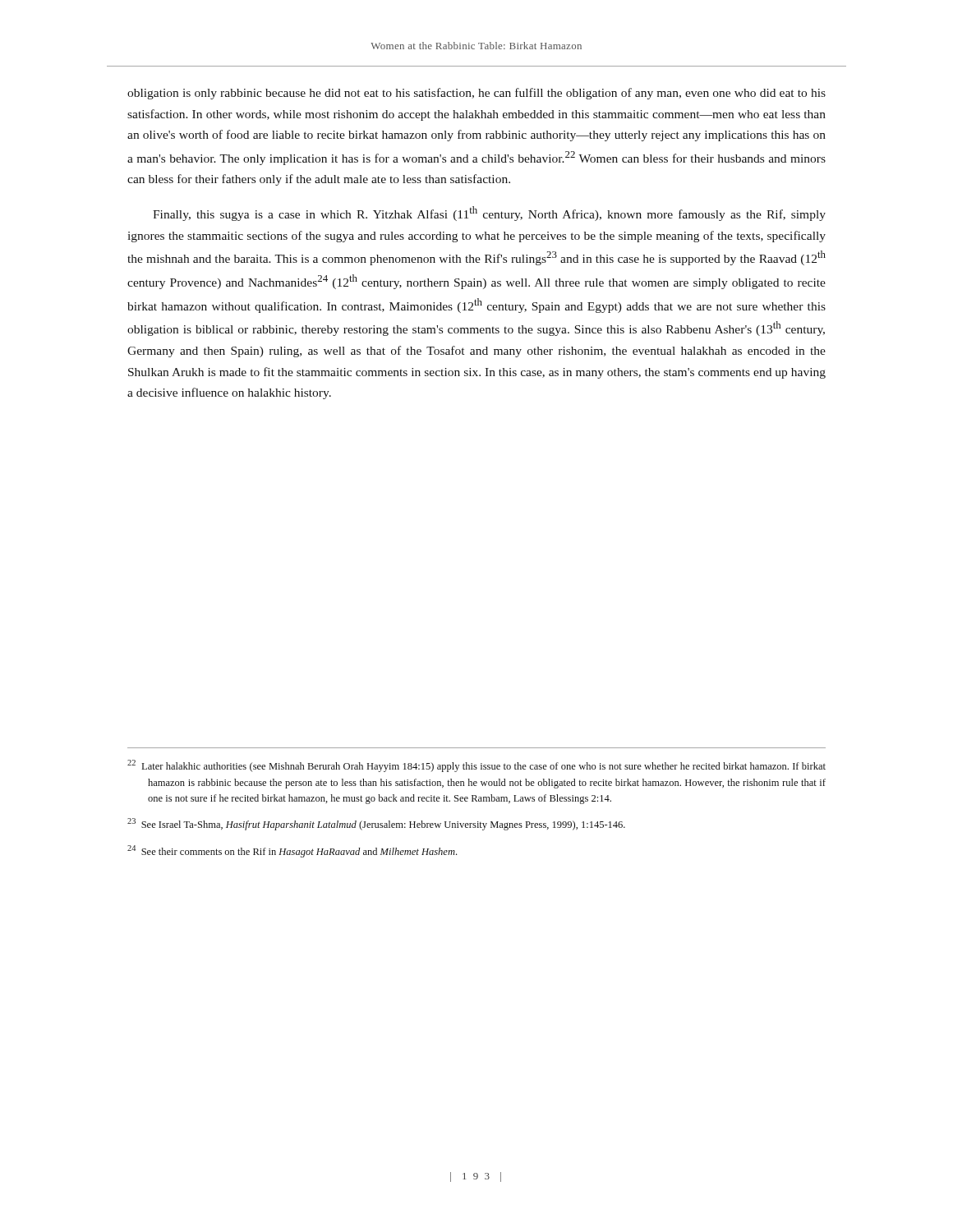
Task: Click on the element starting "obligation is only rabbinic"
Action: click(x=476, y=136)
